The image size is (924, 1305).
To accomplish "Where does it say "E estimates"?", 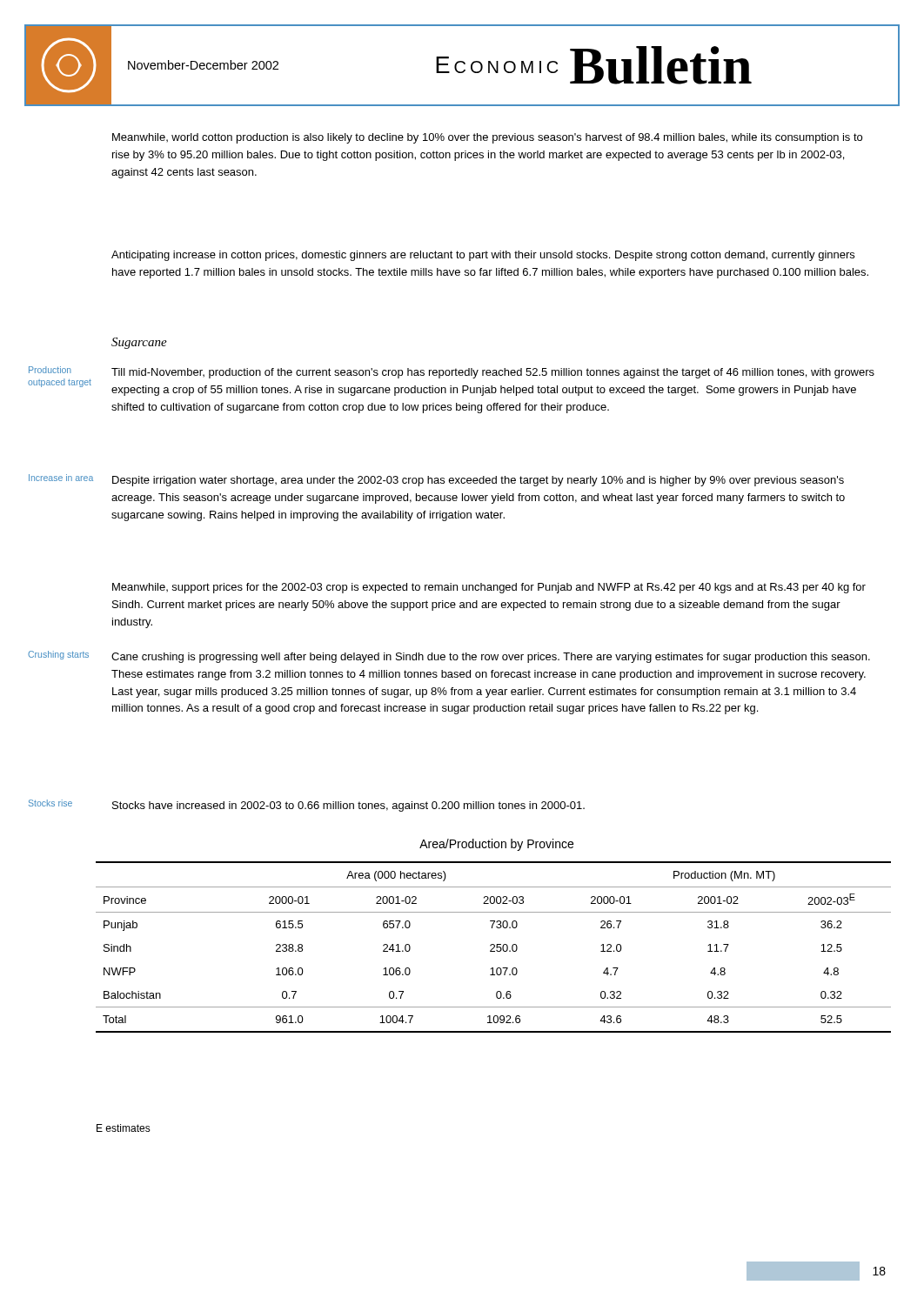I will [x=123, y=1128].
